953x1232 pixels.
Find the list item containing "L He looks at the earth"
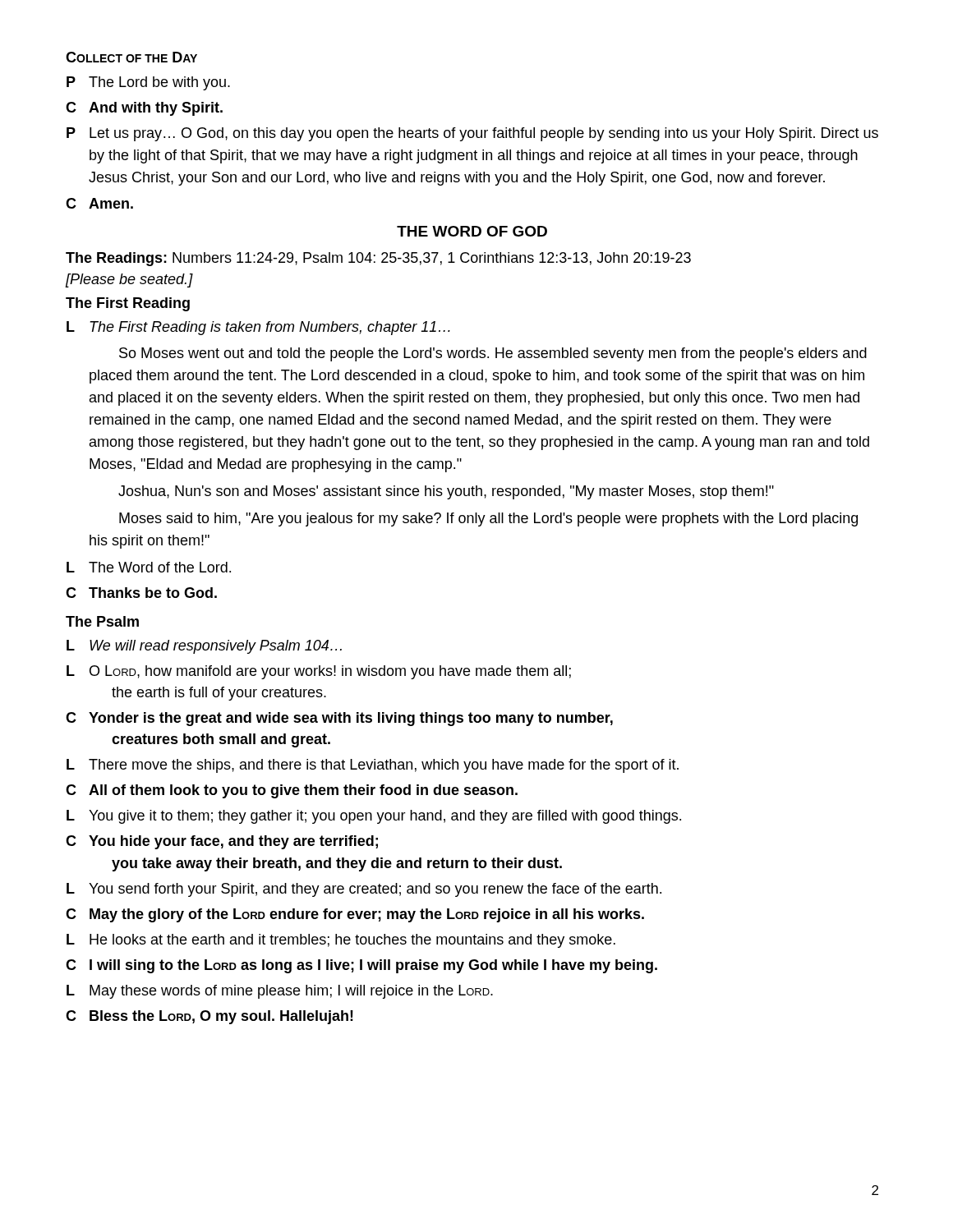pyautogui.click(x=472, y=939)
